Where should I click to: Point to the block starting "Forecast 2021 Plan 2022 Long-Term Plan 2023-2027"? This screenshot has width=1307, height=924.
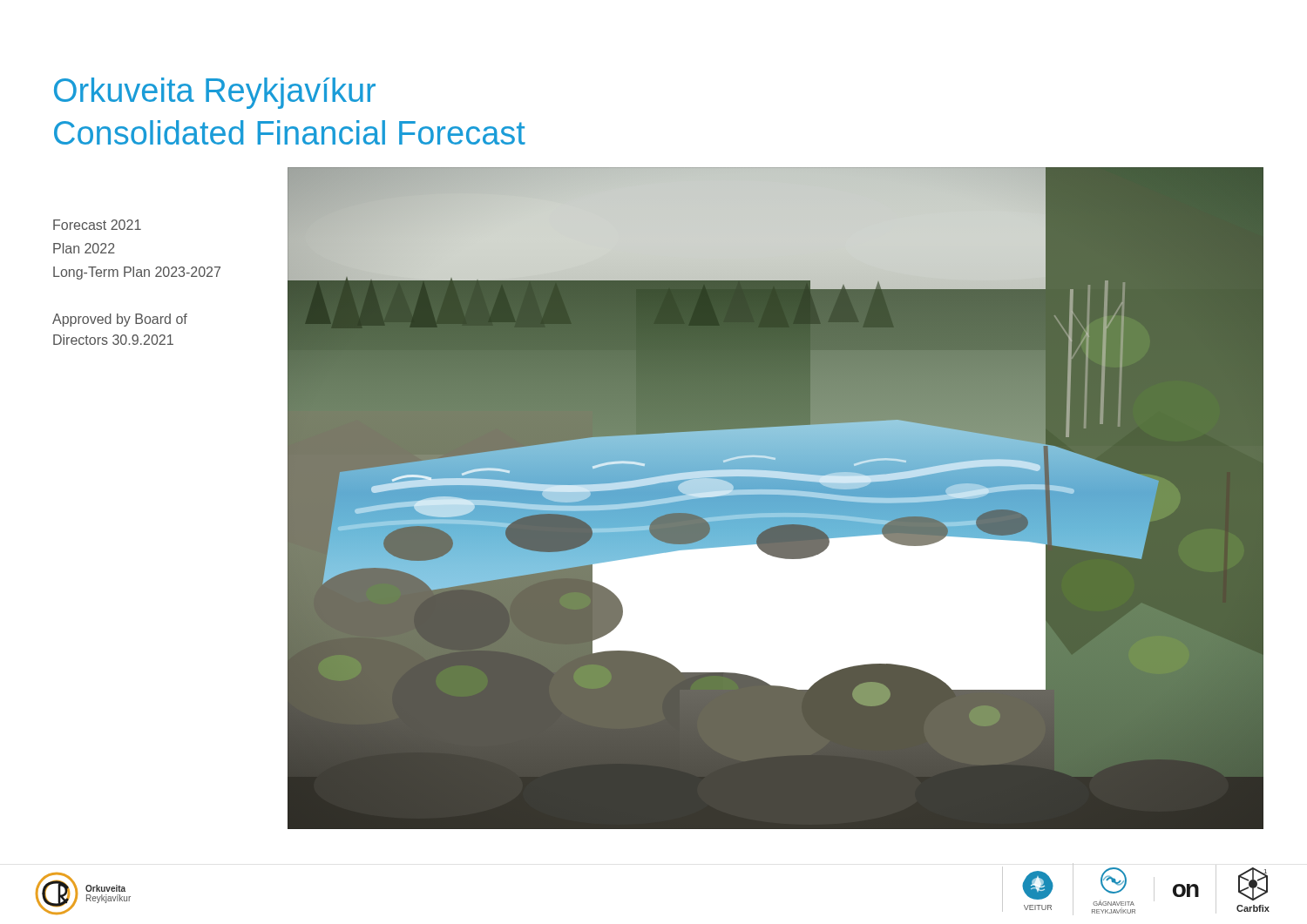pyautogui.click(x=97, y=225)
